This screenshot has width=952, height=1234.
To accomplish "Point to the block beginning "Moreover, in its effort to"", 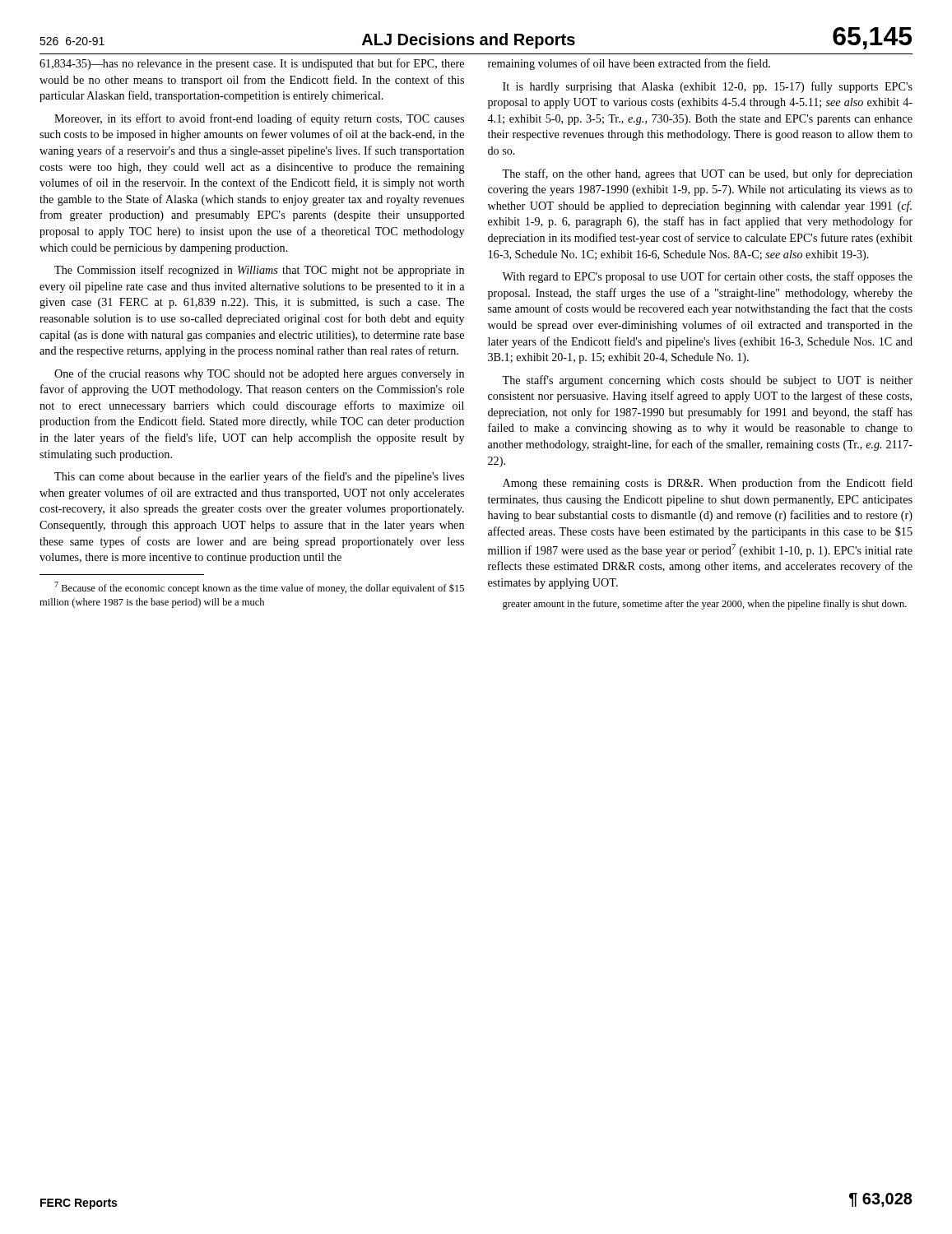I will [252, 183].
